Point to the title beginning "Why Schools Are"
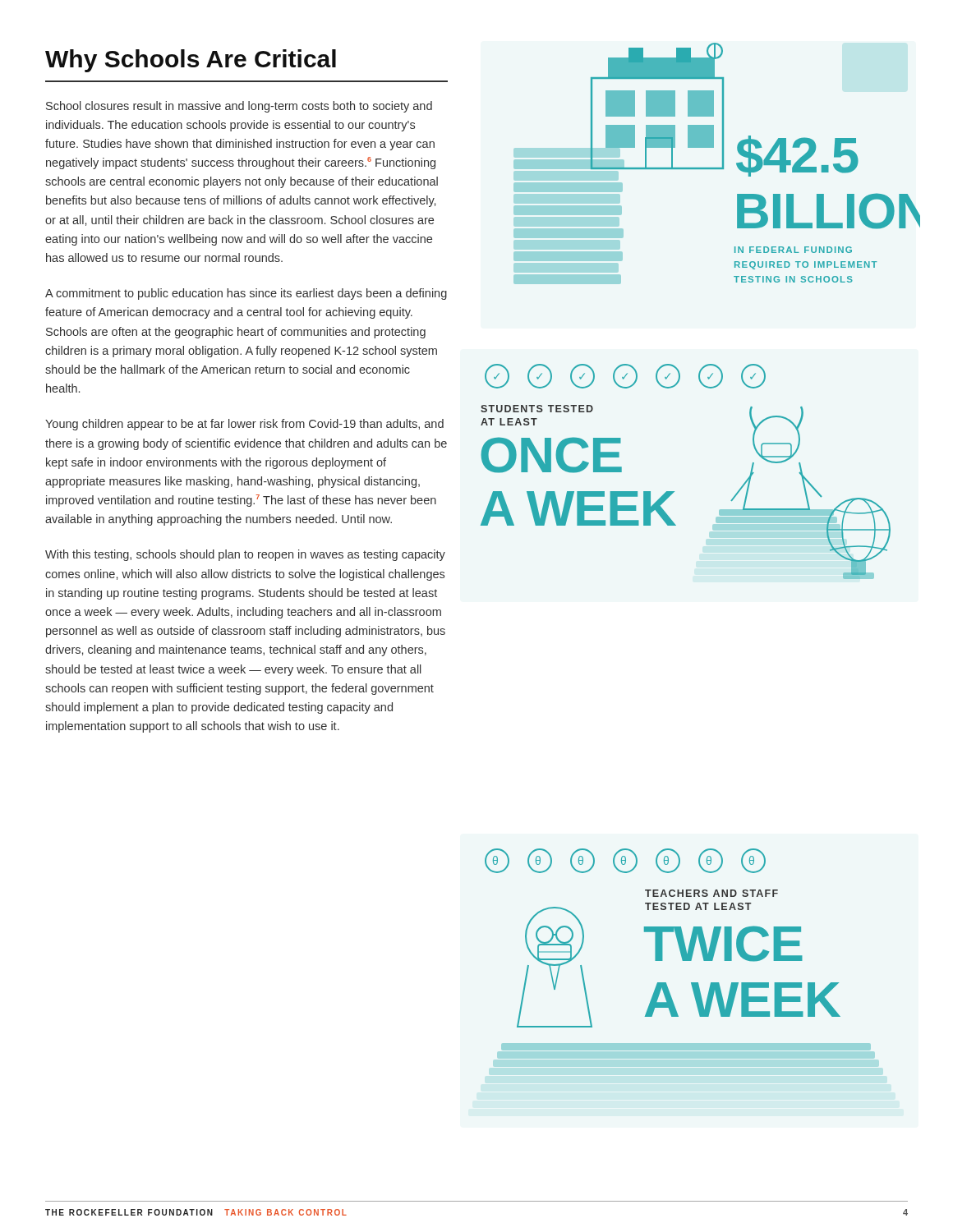This screenshot has width=953, height=1232. click(246, 63)
